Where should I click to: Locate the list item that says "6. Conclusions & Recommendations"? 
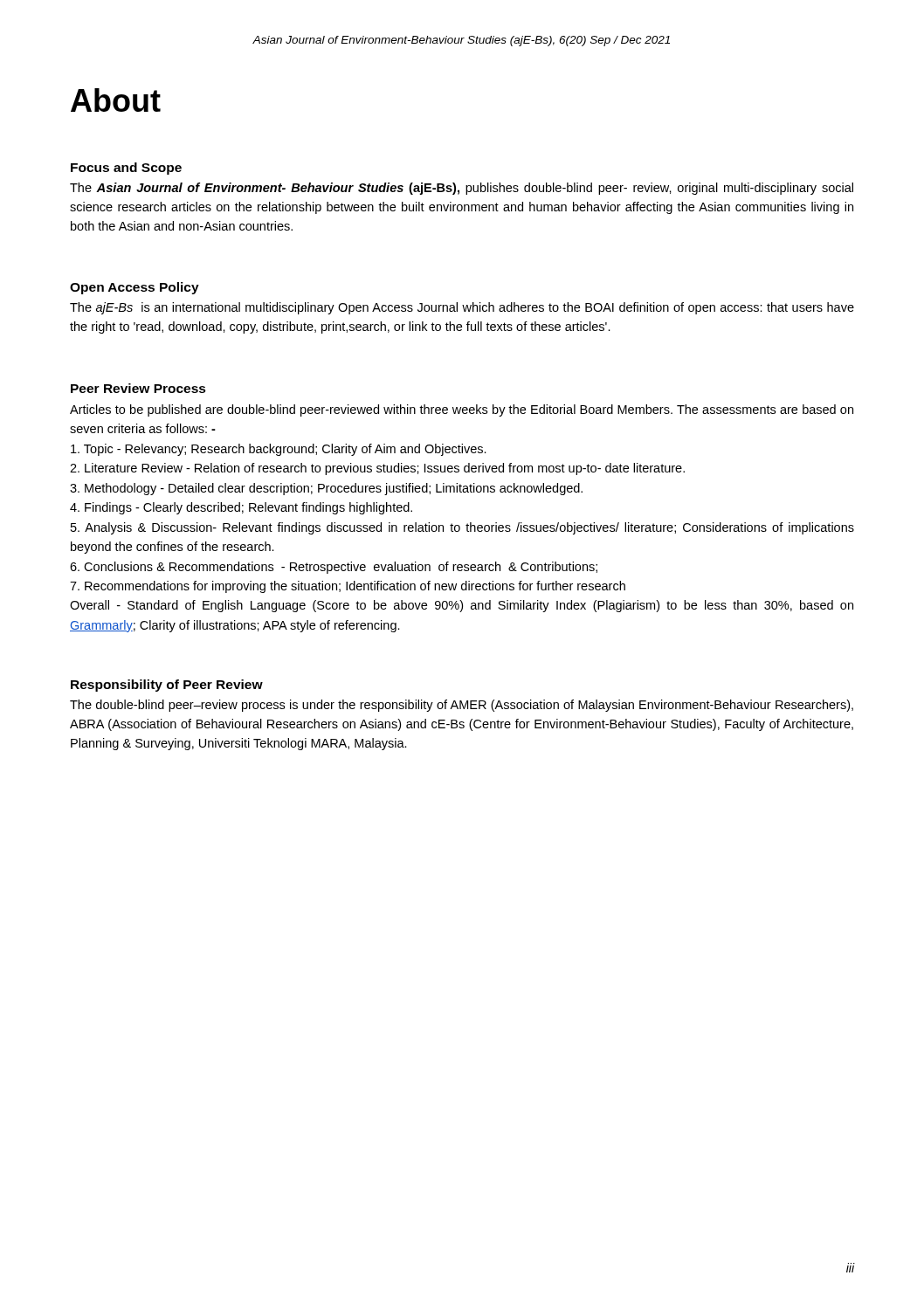click(x=334, y=566)
